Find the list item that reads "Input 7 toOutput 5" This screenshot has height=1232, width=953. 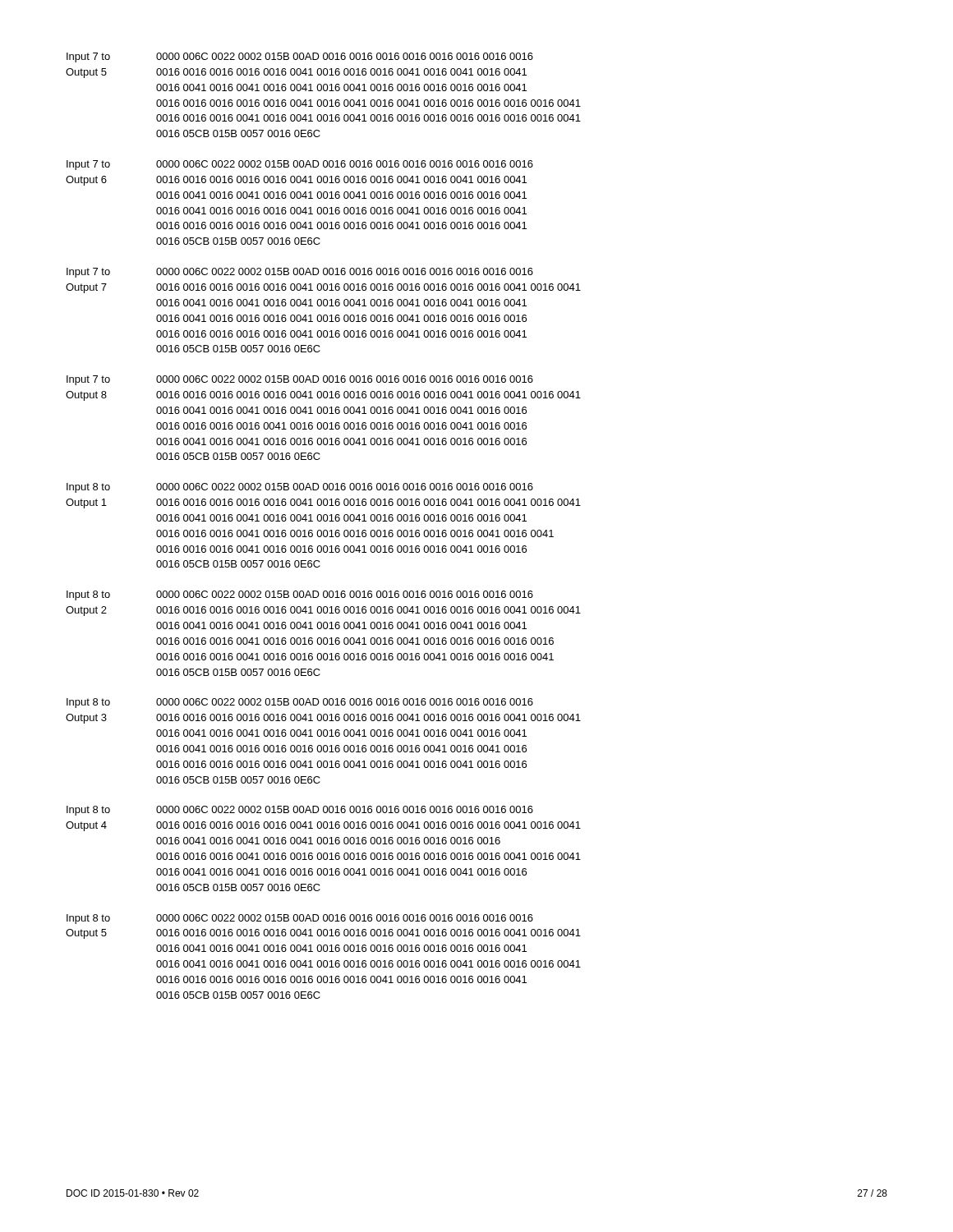point(476,96)
